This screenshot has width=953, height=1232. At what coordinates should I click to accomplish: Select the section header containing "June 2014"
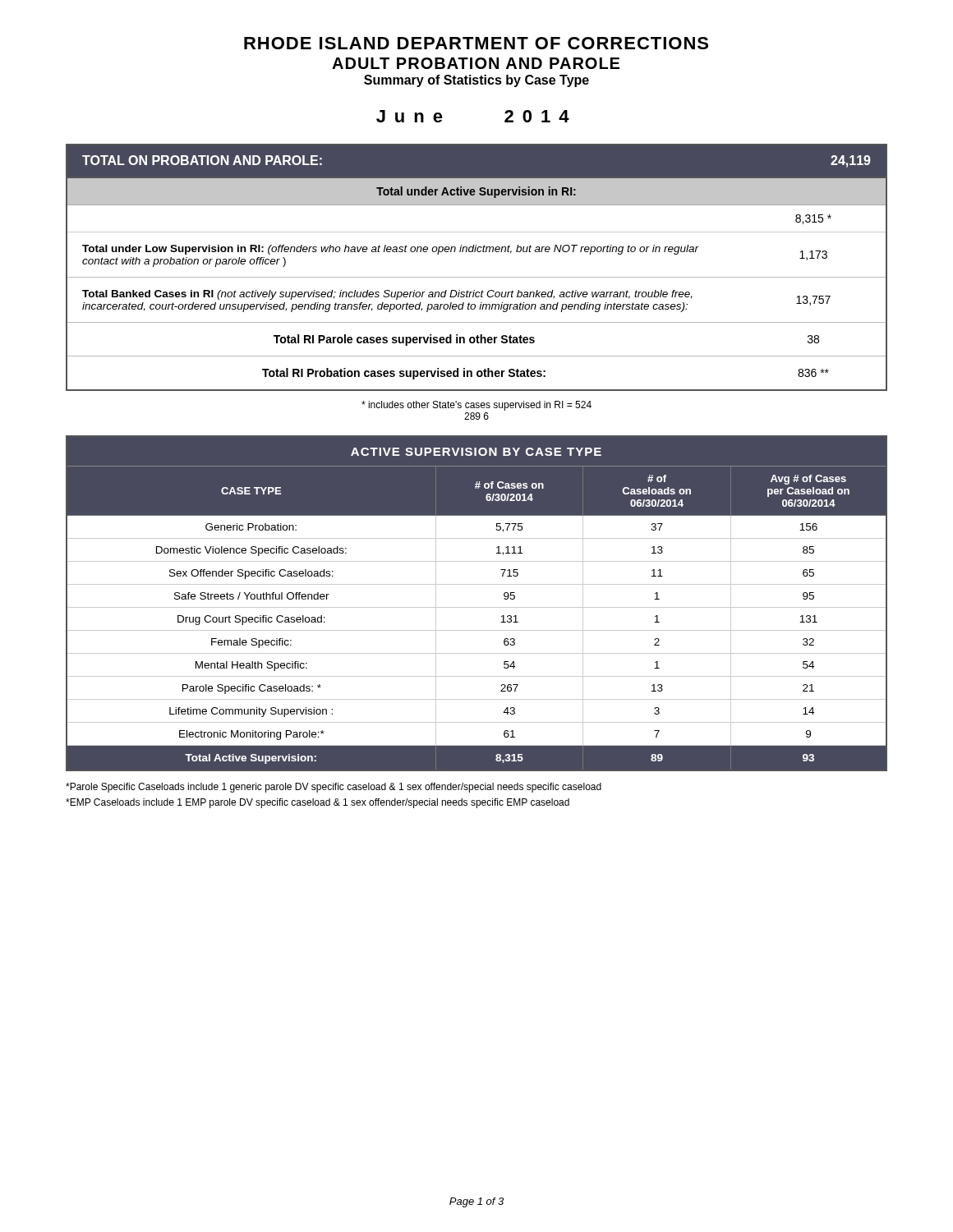418,115
